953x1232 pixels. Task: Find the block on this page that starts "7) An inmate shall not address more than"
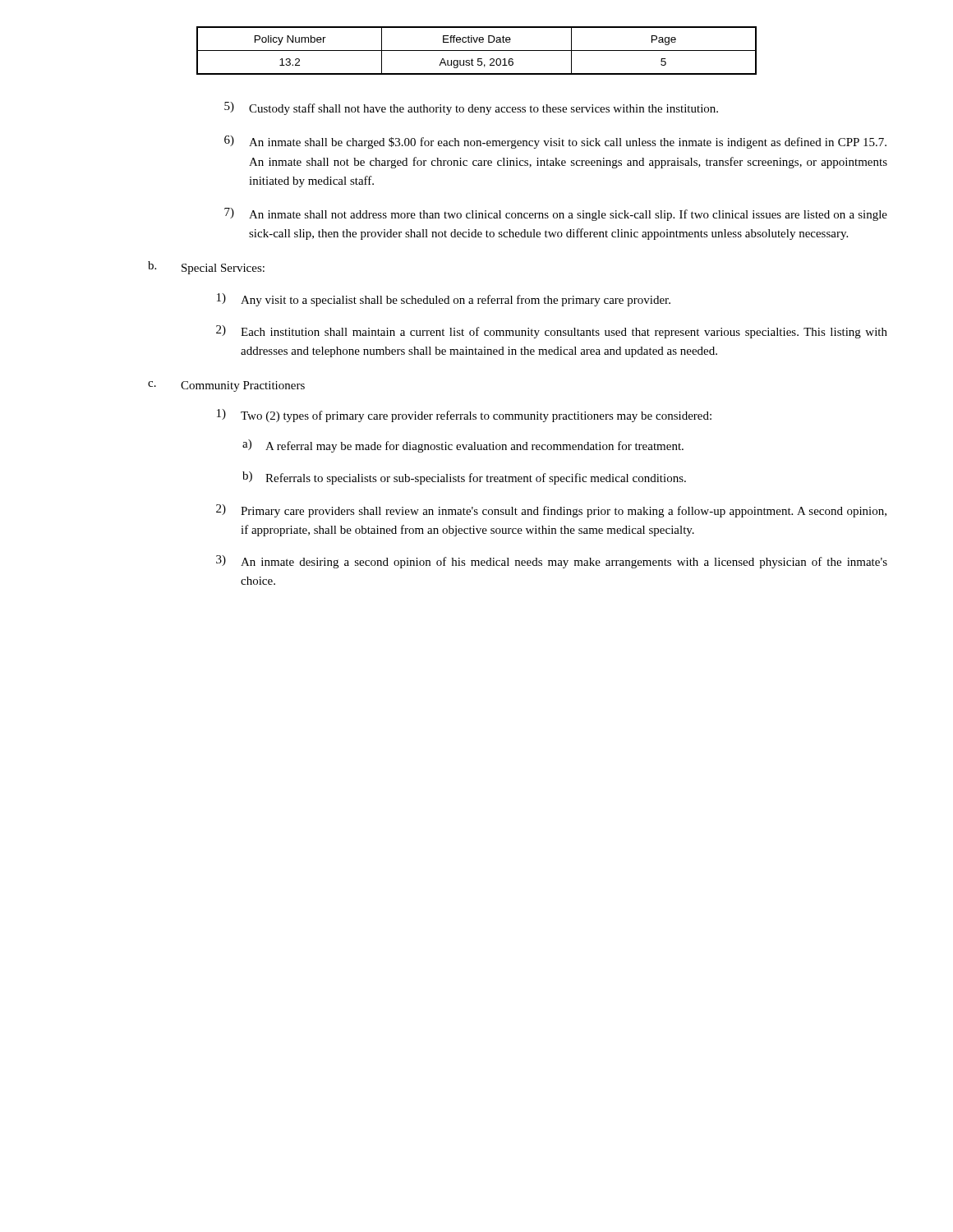(542, 224)
